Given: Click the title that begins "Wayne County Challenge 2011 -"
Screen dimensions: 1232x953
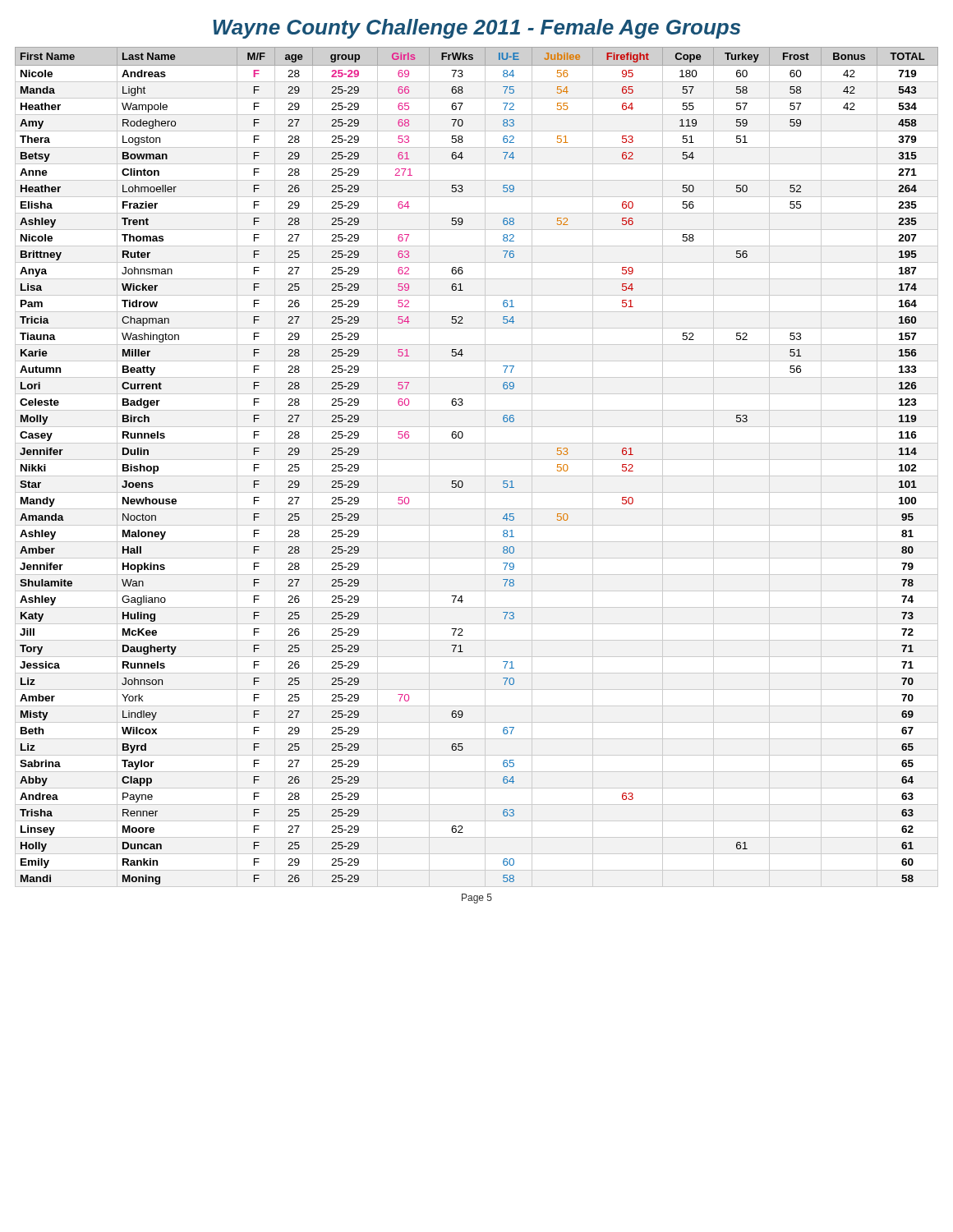Looking at the screenshot, I should click(476, 27).
